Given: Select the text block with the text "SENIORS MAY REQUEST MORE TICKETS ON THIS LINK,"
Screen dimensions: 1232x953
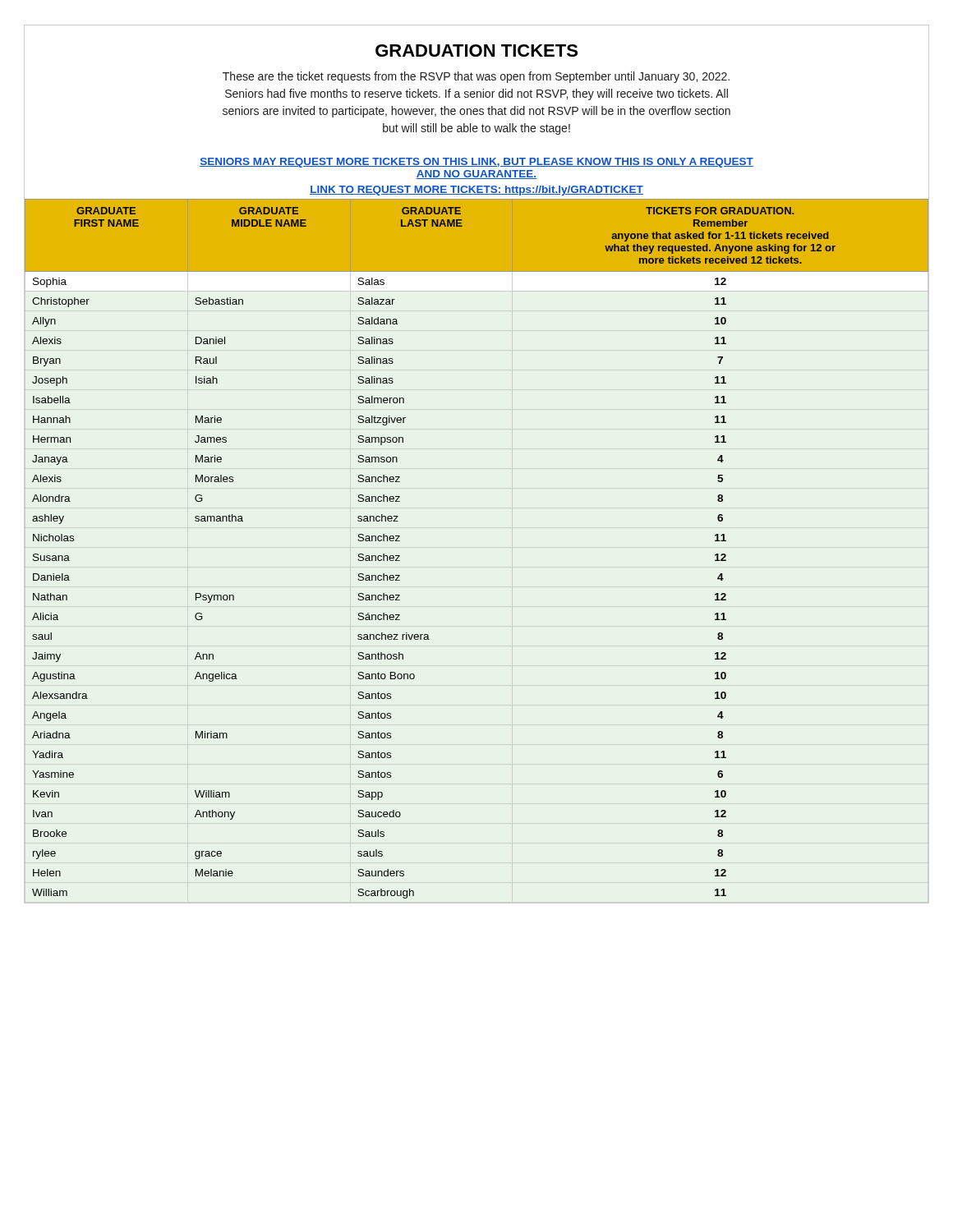Looking at the screenshot, I should pyautogui.click(x=476, y=175).
